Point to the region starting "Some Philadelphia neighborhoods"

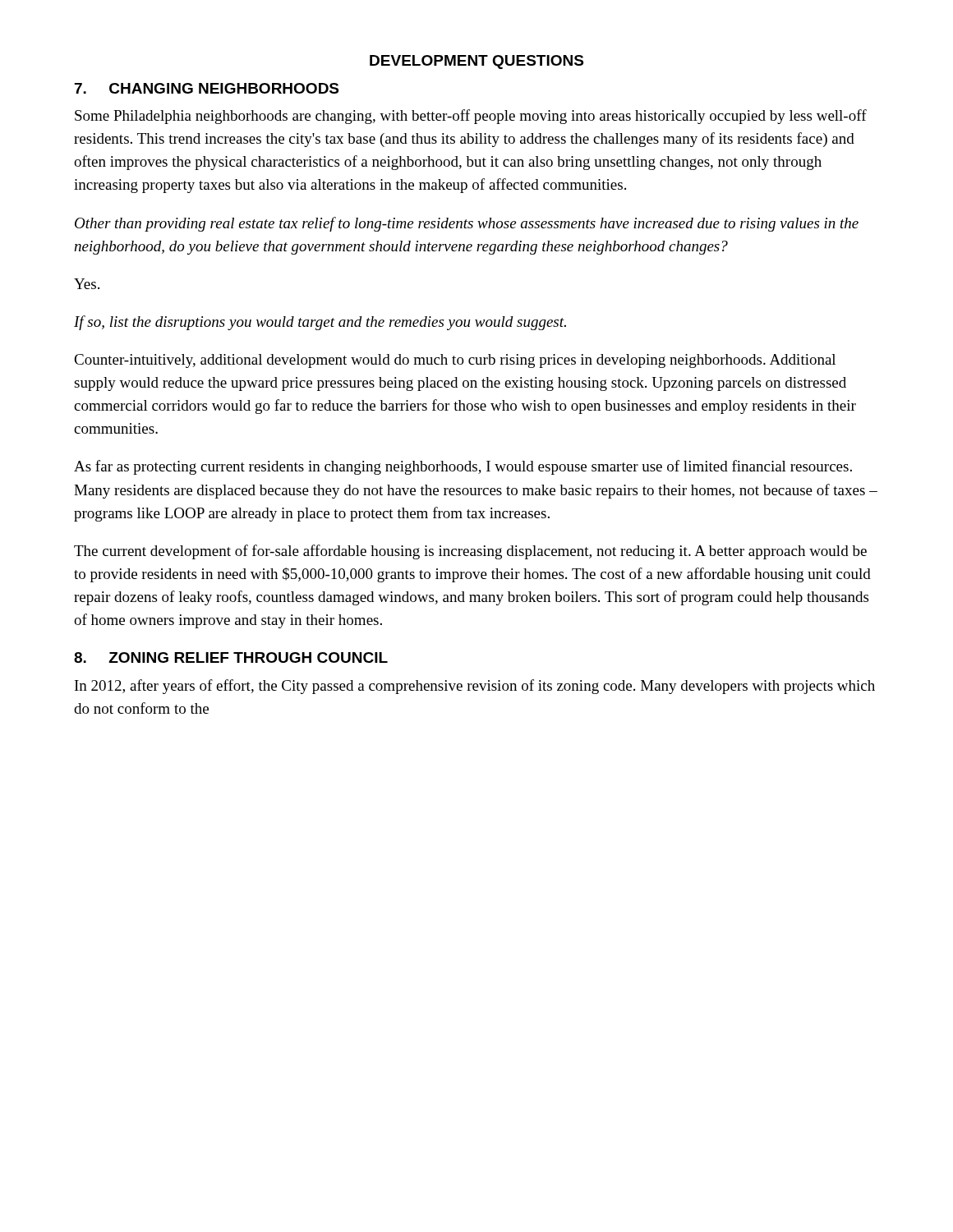[x=470, y=150]
